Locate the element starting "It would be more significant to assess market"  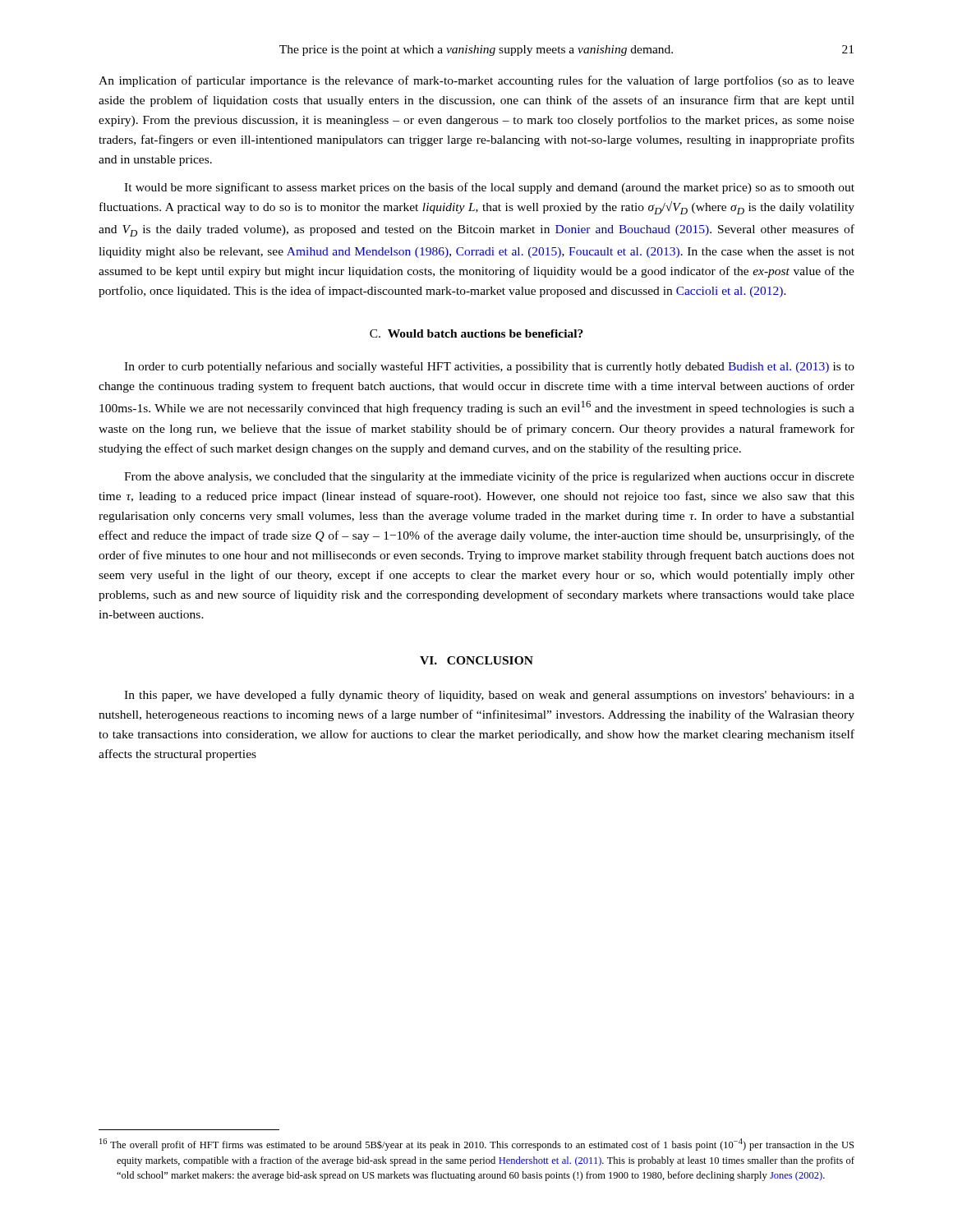pyautogui.click(x=476, y=239)
